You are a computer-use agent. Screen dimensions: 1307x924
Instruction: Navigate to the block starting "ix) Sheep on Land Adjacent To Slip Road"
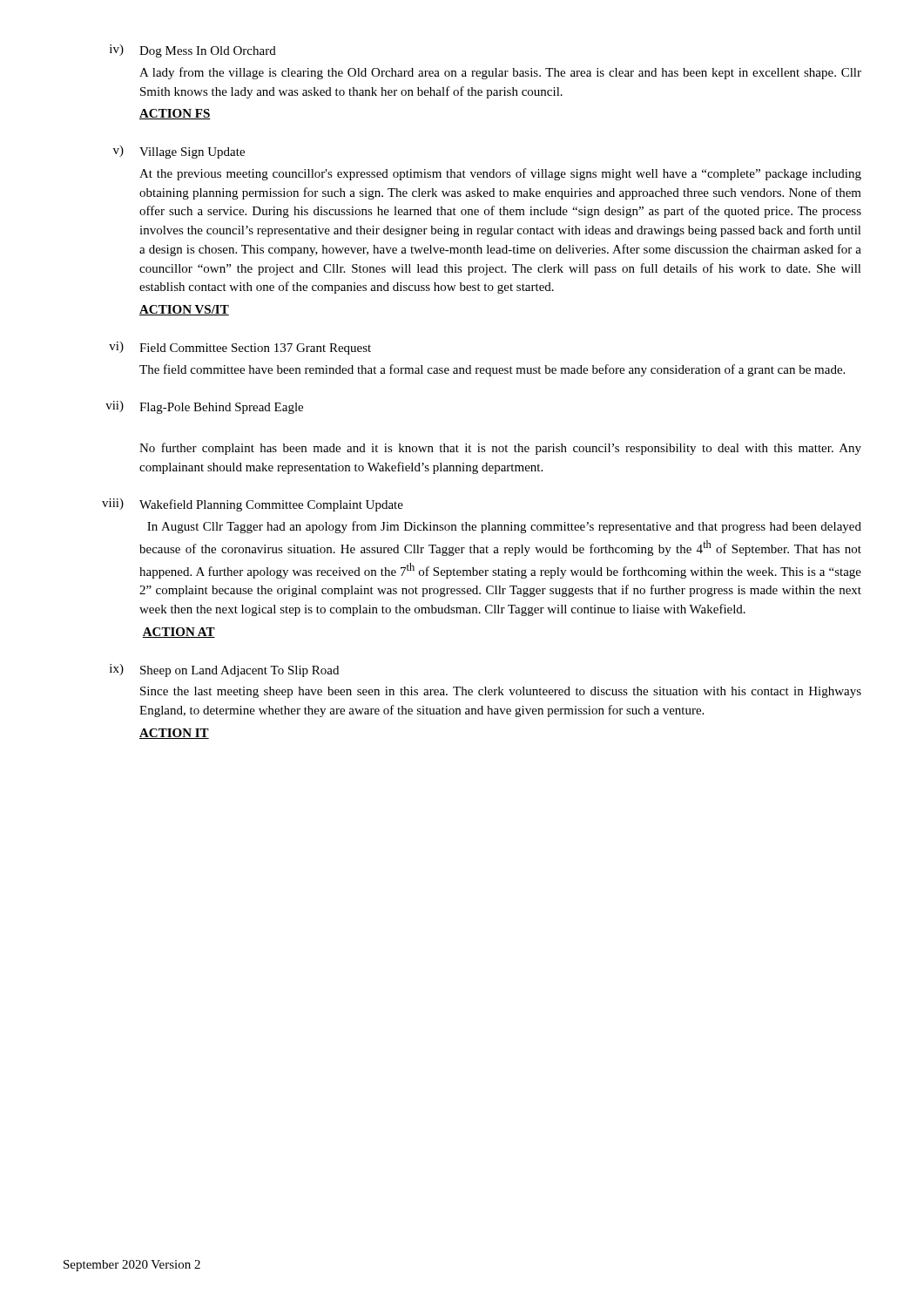462,702
